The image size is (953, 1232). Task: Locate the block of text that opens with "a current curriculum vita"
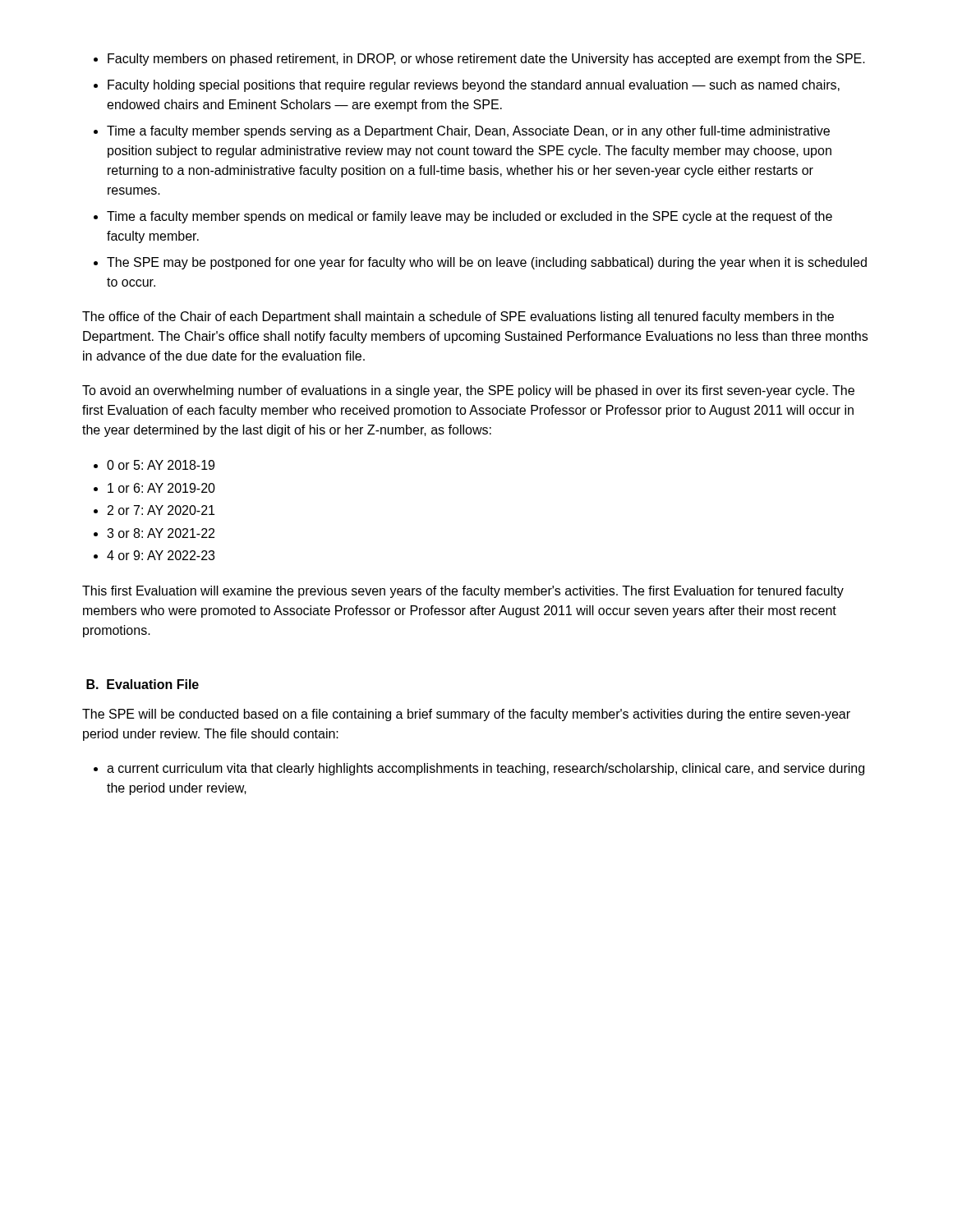[476, 779]
